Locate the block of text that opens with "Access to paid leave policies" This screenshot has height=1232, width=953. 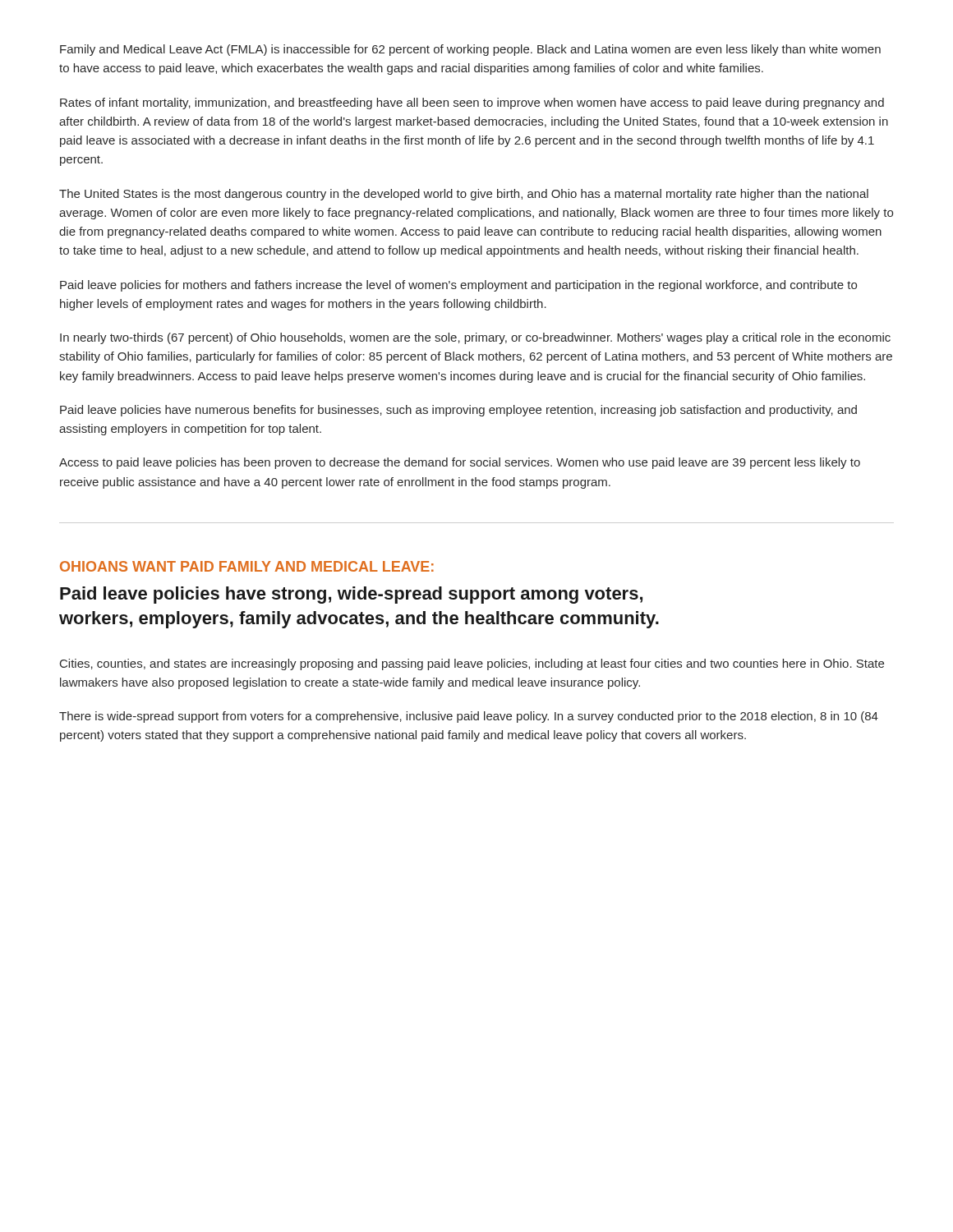coord(460,472)
